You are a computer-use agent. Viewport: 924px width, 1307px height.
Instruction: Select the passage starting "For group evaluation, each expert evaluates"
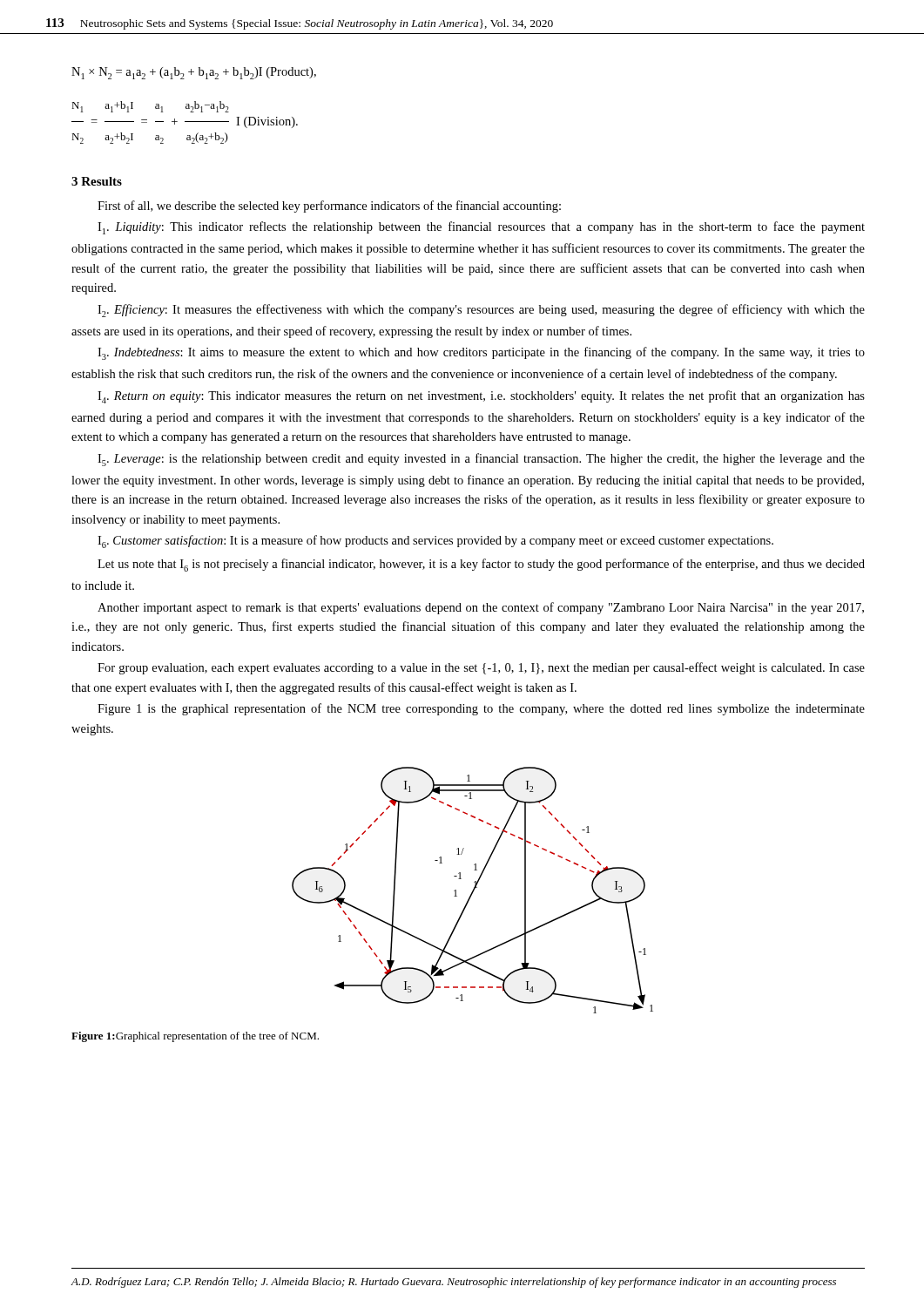click(x=468, y=677)
